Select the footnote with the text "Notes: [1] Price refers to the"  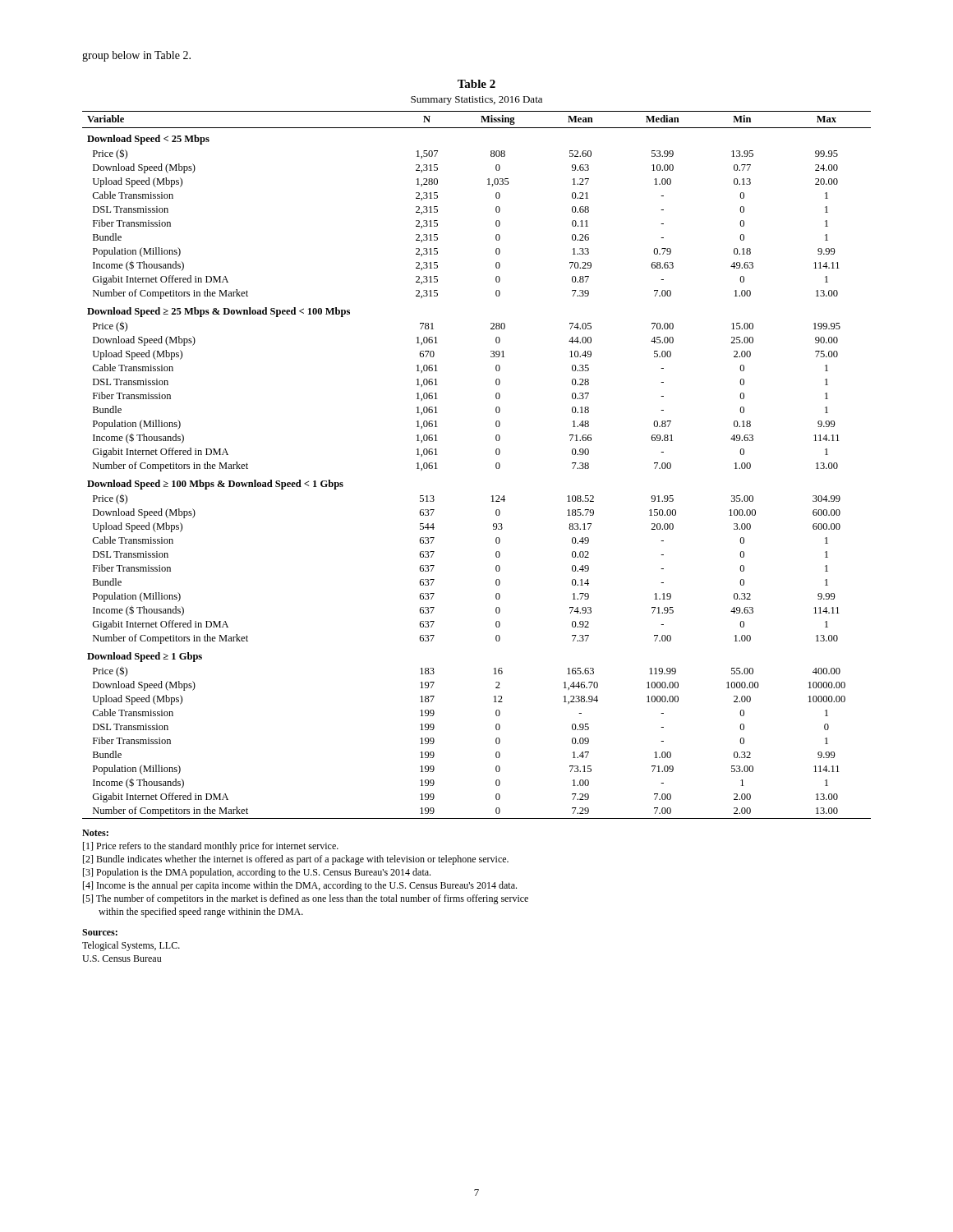point(476,873)
